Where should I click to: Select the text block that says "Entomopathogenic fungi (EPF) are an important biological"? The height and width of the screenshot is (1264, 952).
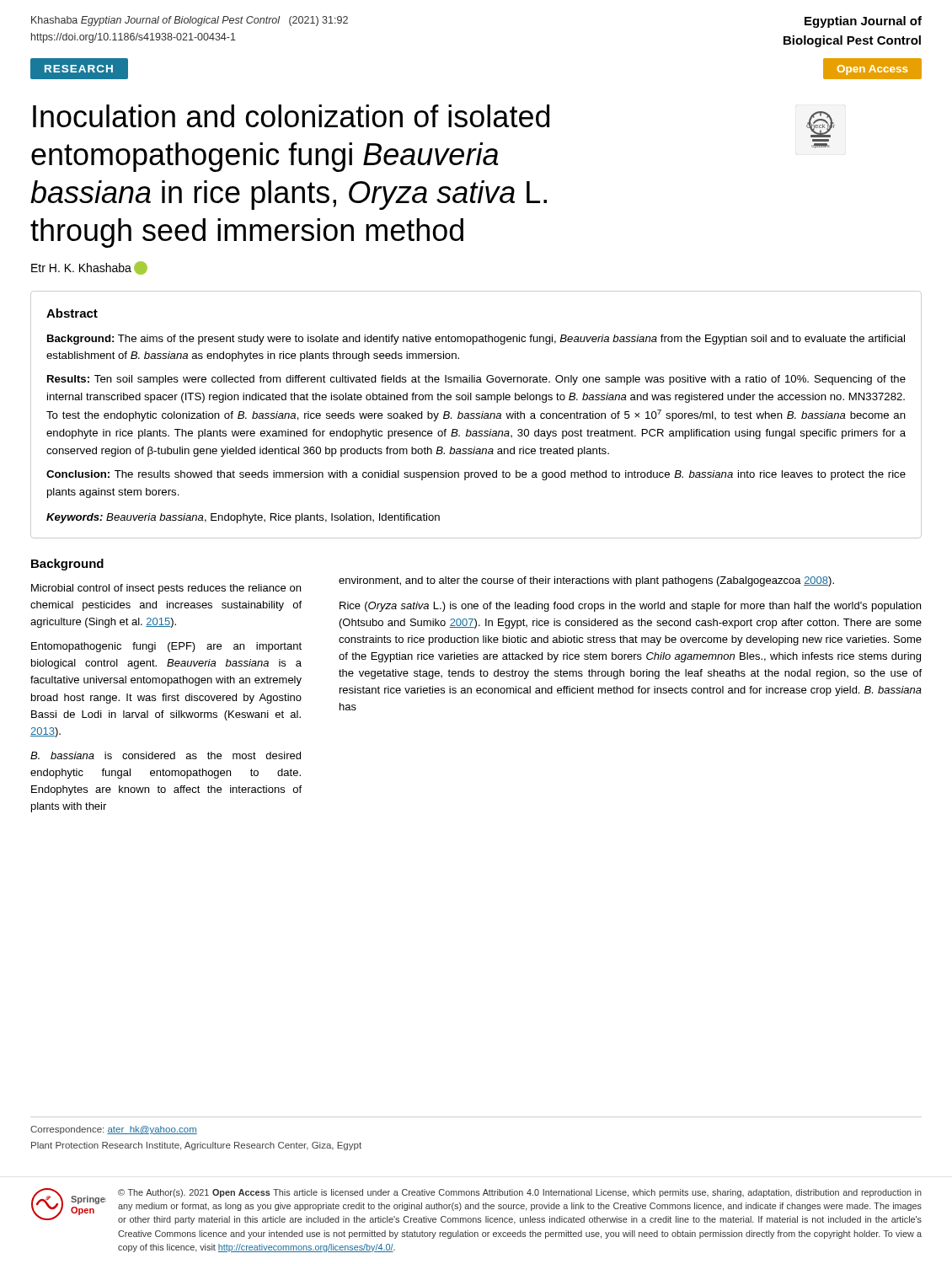[166, 688]
